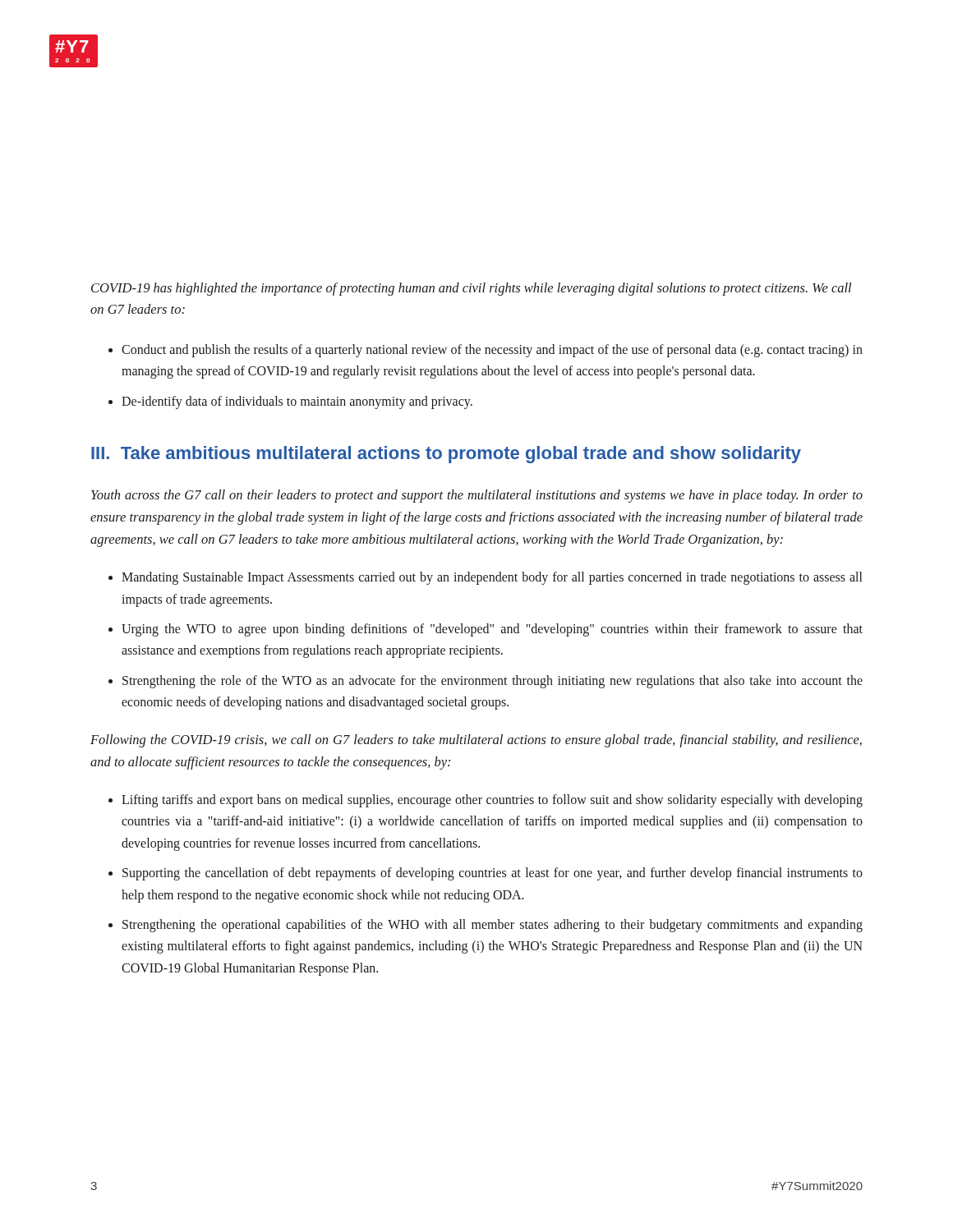
Task: Find the list item containing "Lifting tariffs and export bans"
Action: tap(492, 821)
